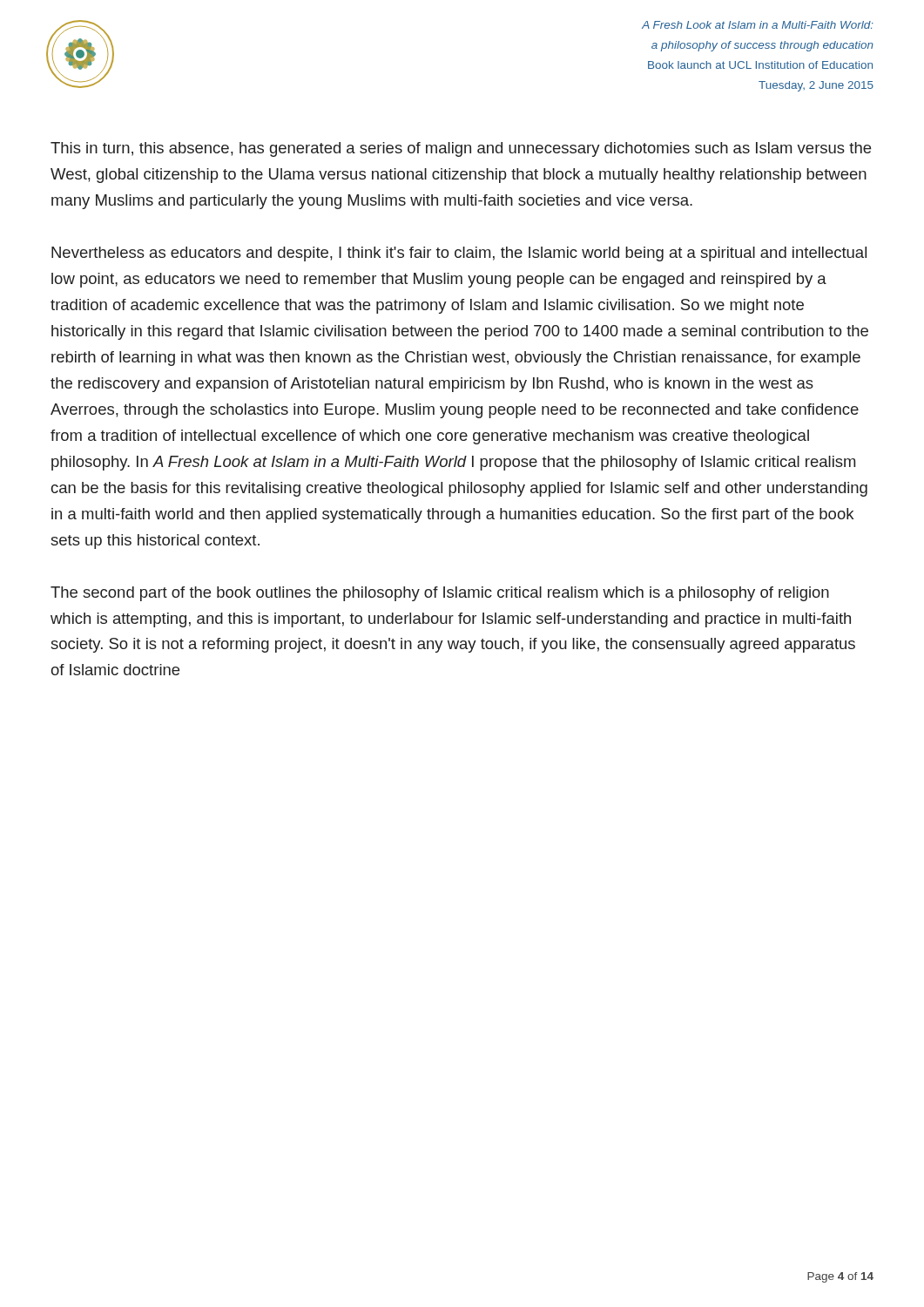Screen dimensions: 1307x924
Task: Click the passage that begins "Nevertheless as educators and"
Action: click(462, 396)
